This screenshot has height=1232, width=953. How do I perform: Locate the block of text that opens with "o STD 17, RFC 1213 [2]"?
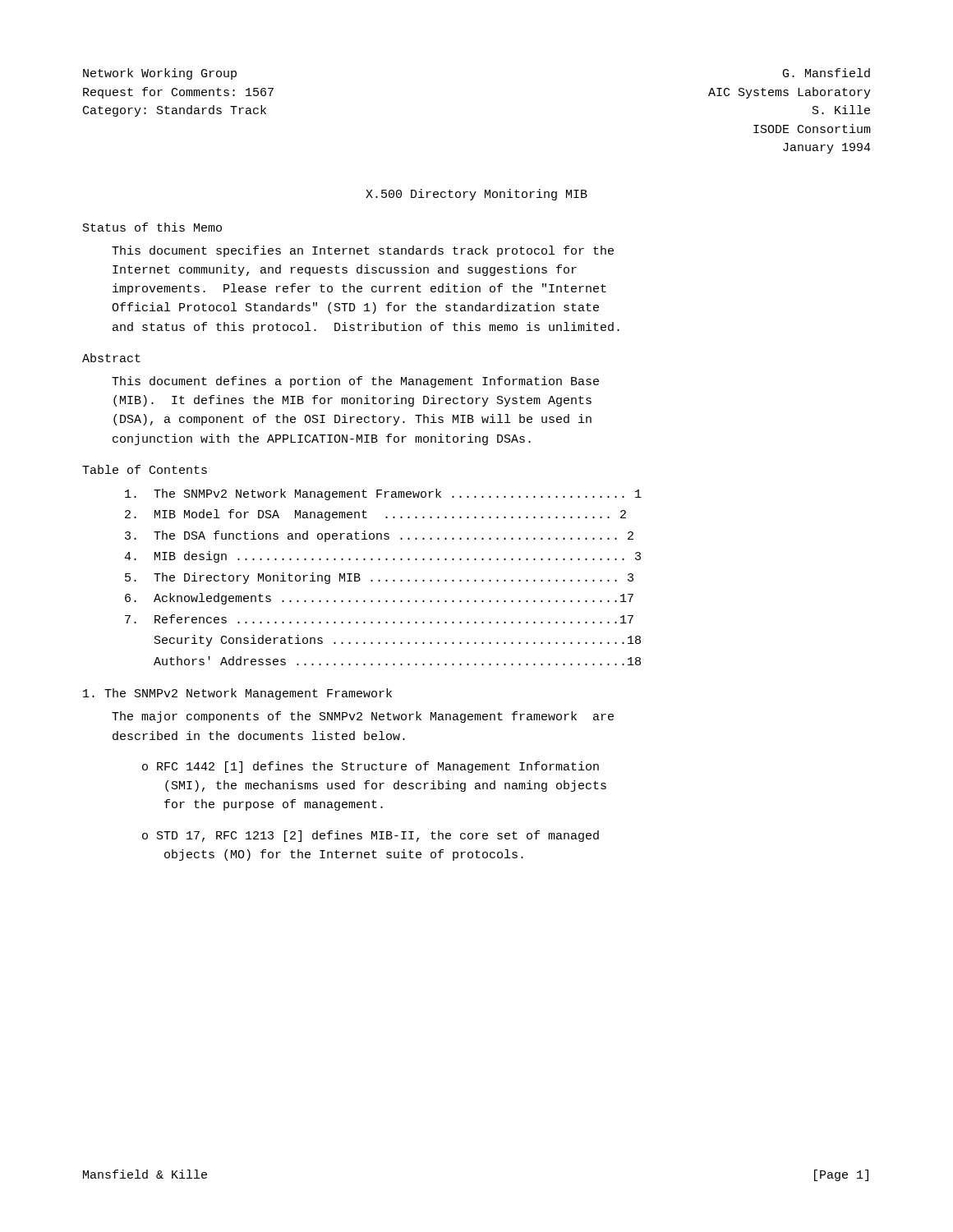[x=371, y=846]
